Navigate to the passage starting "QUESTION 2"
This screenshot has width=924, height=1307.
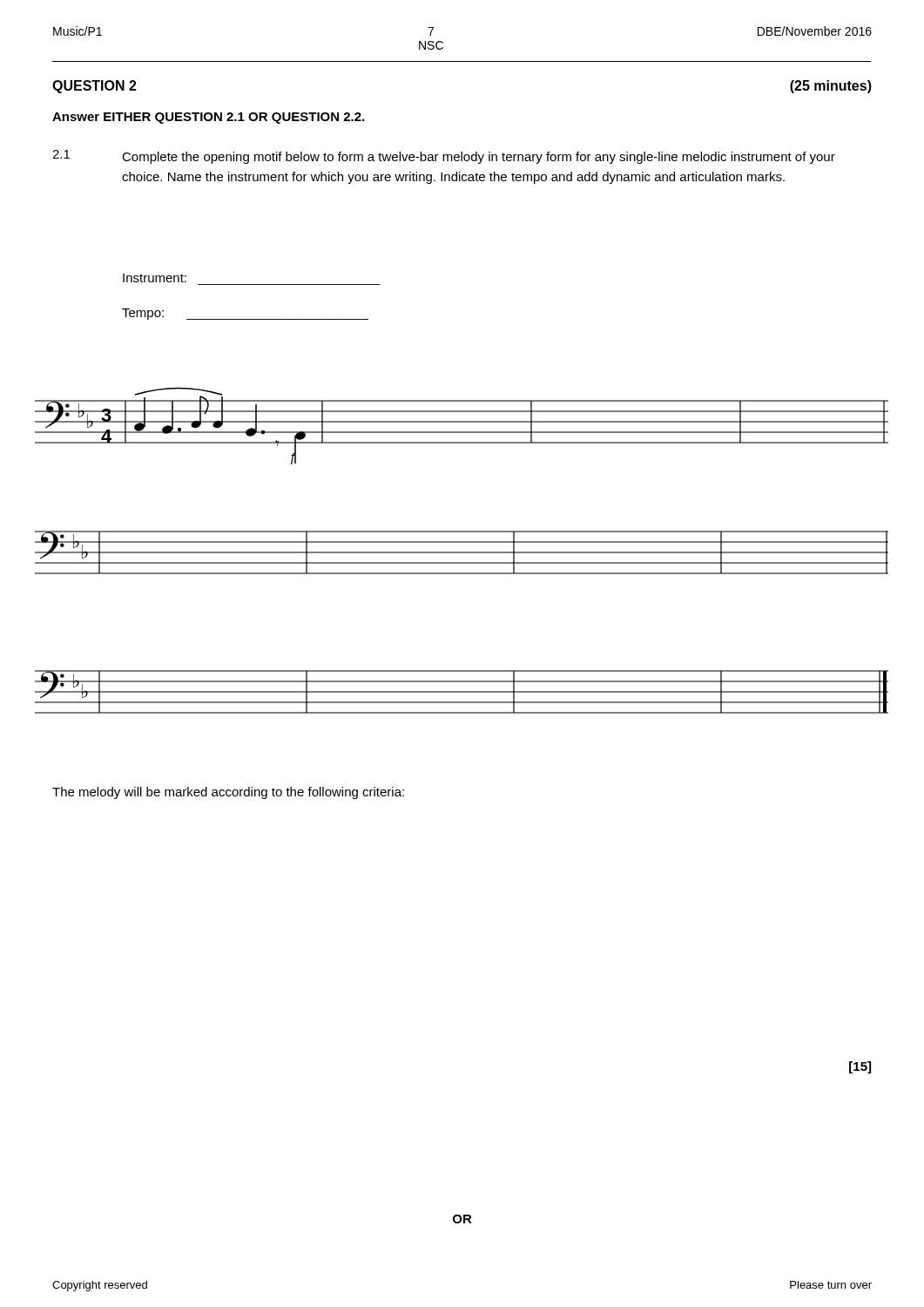(x=94, y=86)
